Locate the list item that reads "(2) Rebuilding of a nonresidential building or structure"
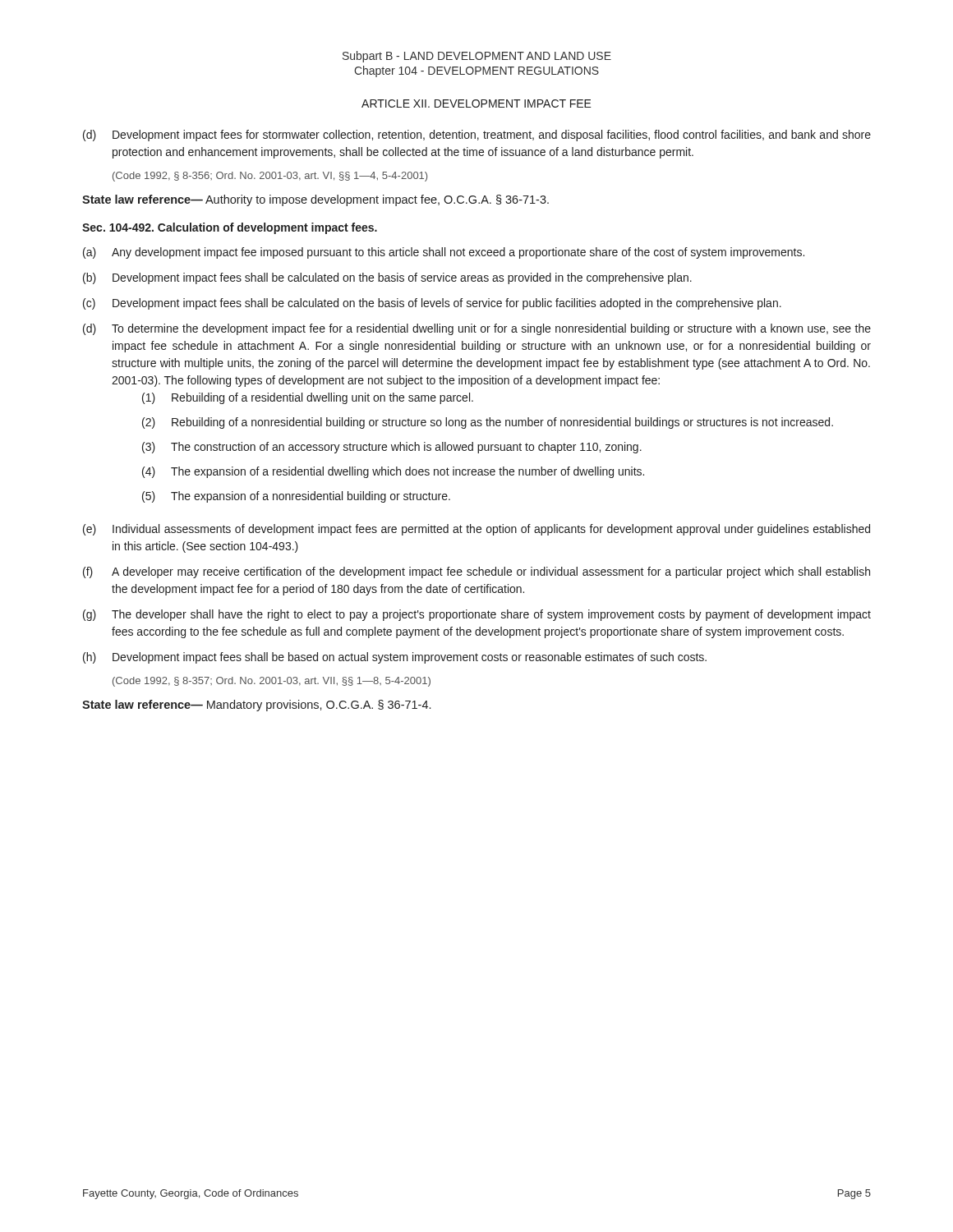953x1232 pixels. [x=506, y=422]
